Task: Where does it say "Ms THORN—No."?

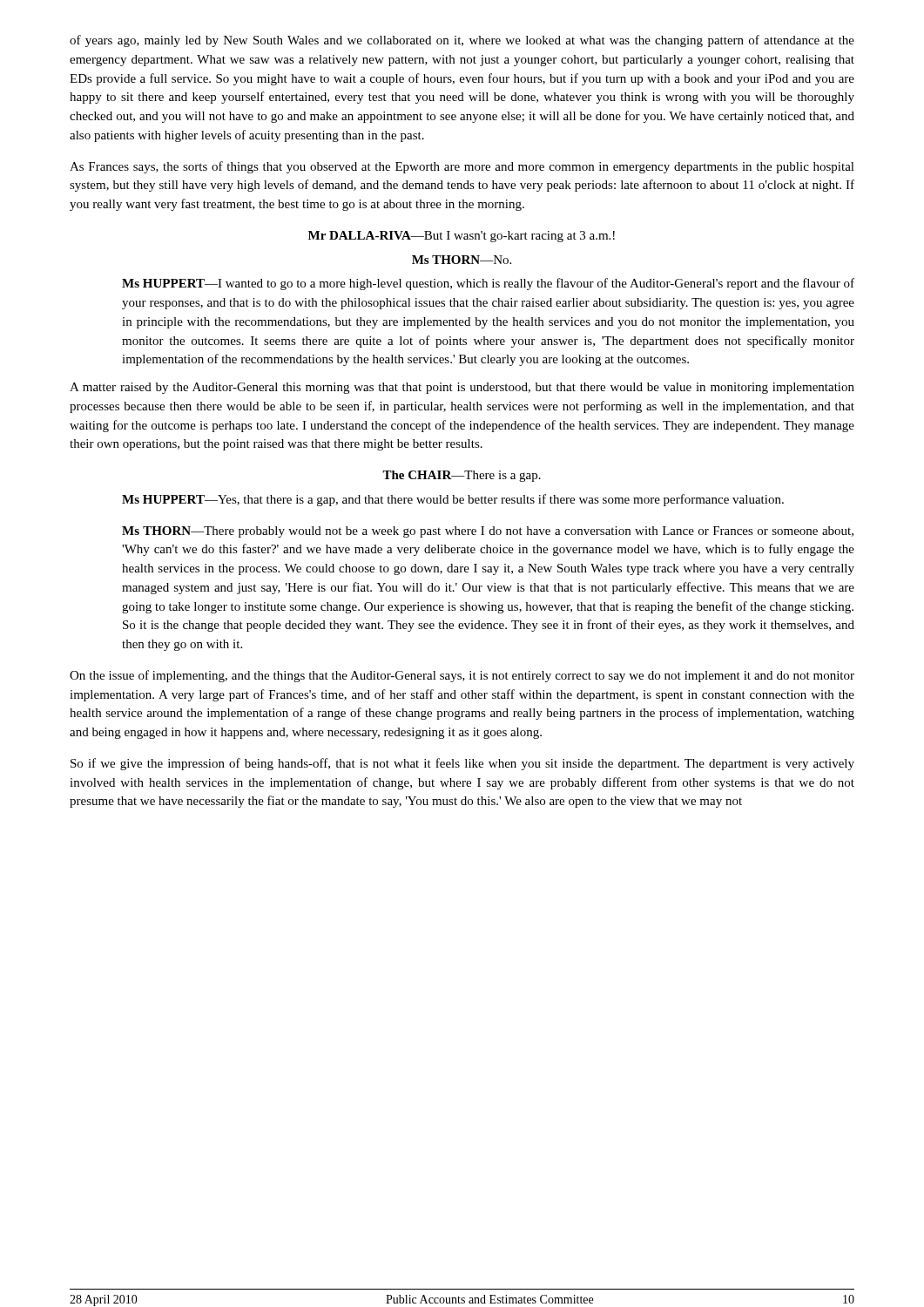Action: pos(462,260)
